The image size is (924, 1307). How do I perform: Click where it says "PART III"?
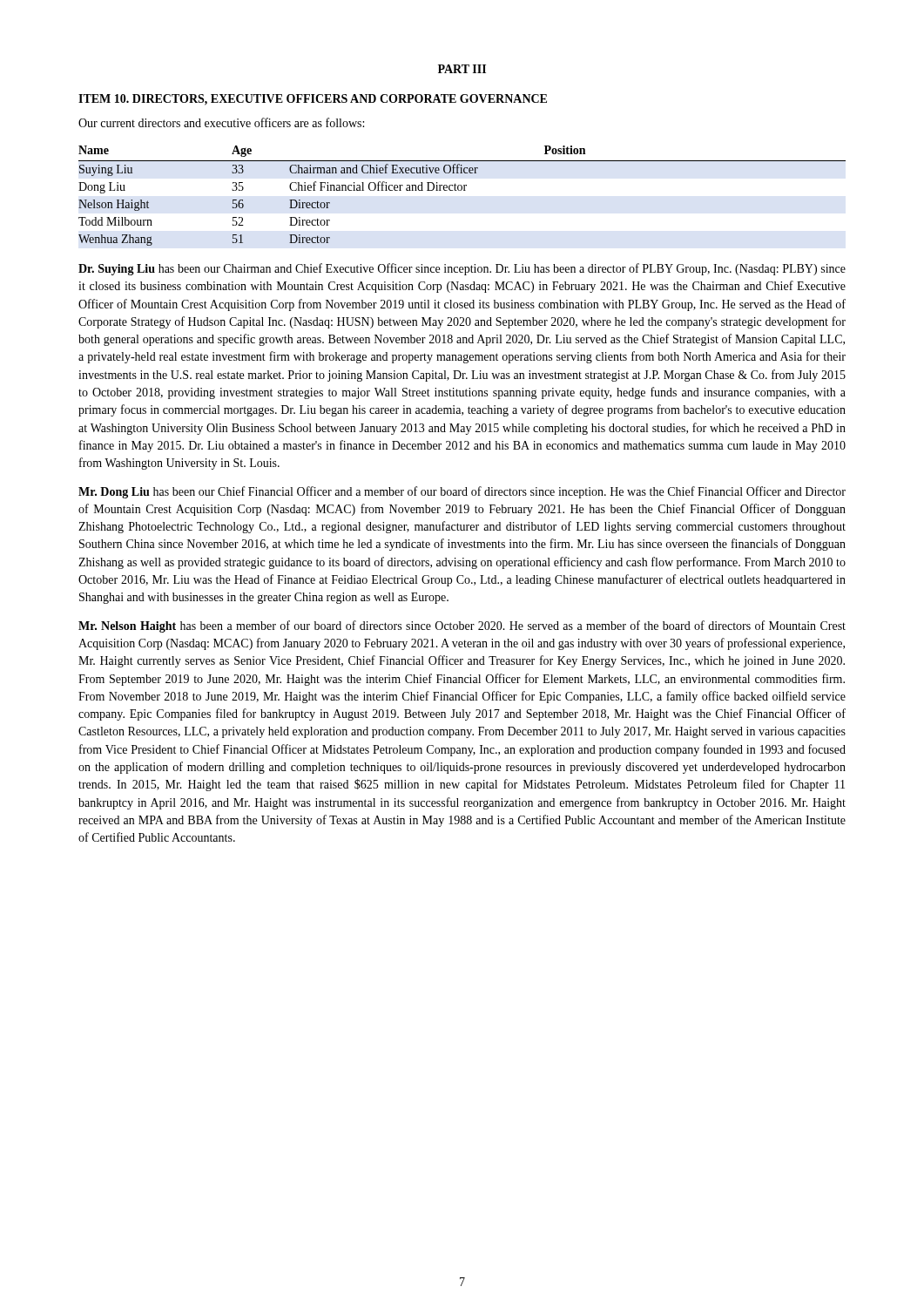click(462, 69)
